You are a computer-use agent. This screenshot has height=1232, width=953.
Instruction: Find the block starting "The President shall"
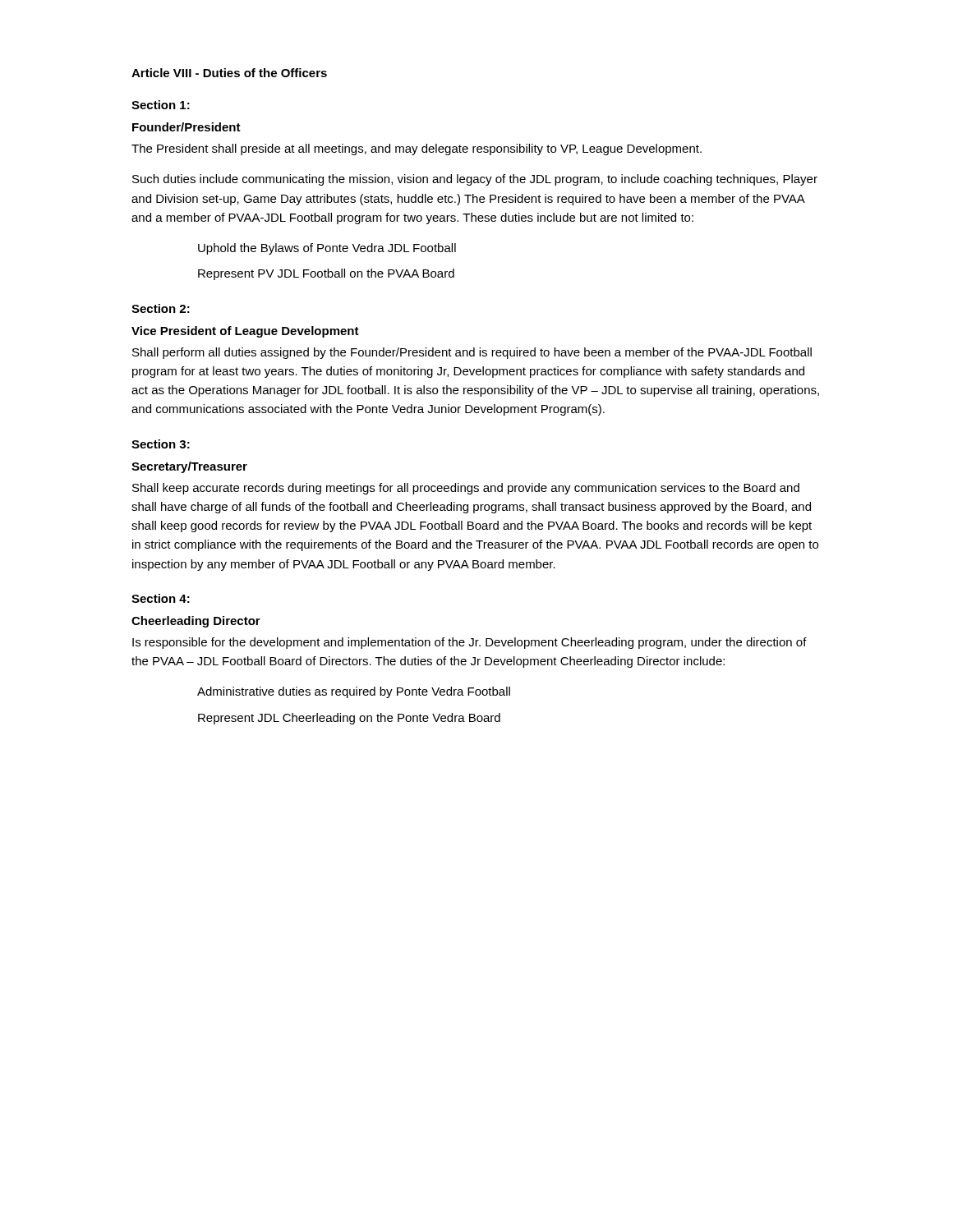coord(417,148)
